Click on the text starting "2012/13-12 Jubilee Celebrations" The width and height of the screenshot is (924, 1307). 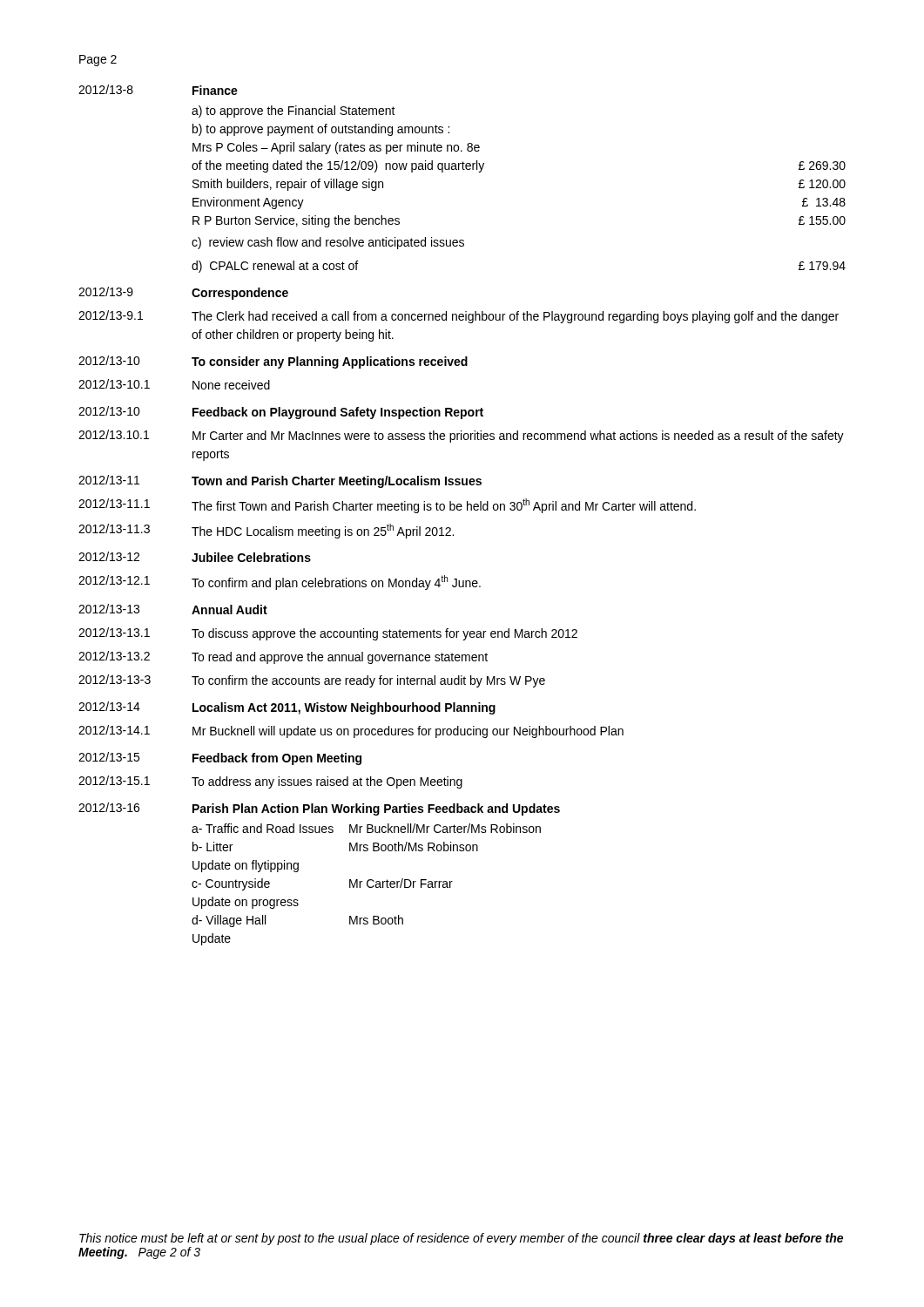coord(195,557)
